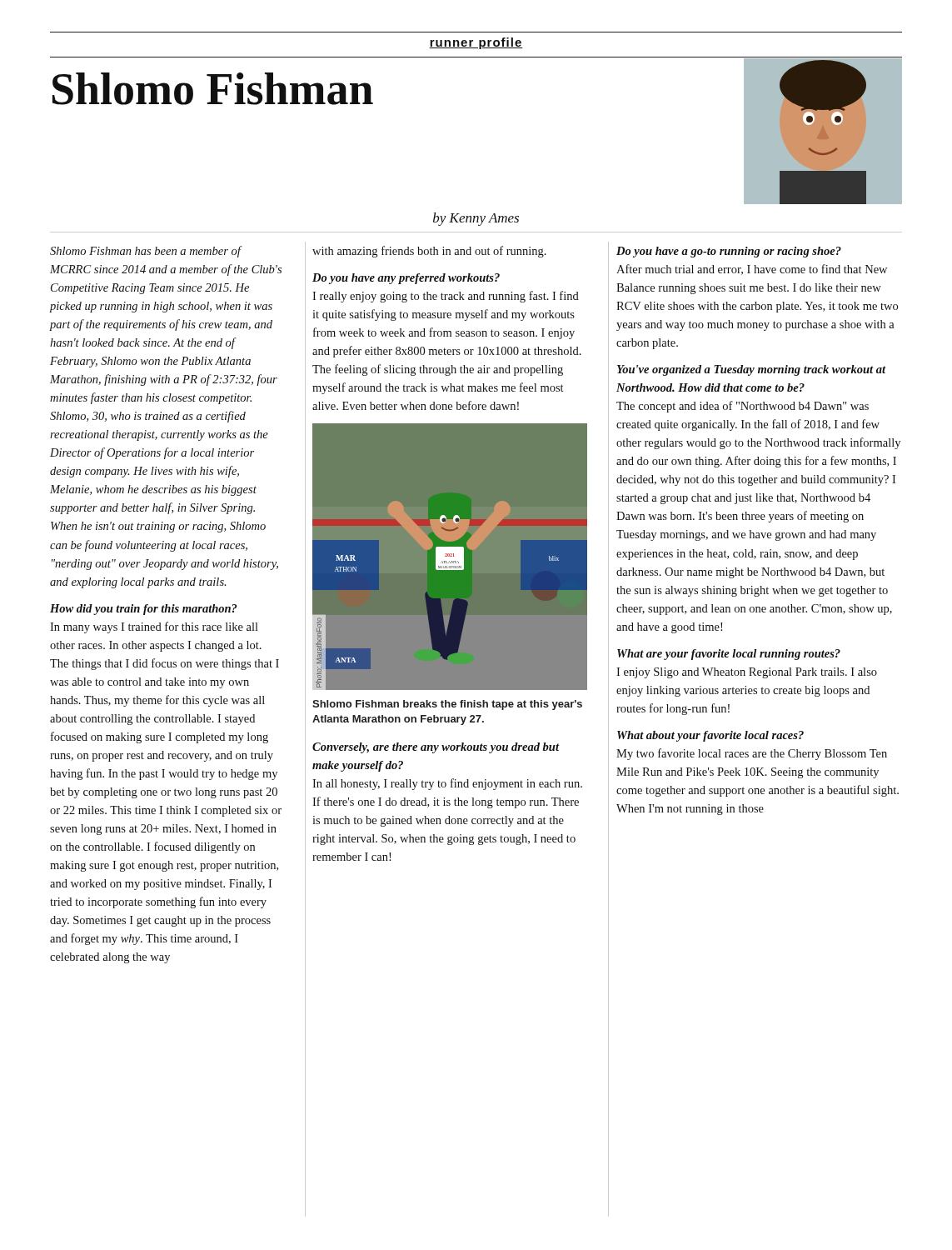Point to the text starting "Shlomo Fishman has been a member"
Image resolution: width=952 pixels, height=1250 pixels.
(167, 416)
